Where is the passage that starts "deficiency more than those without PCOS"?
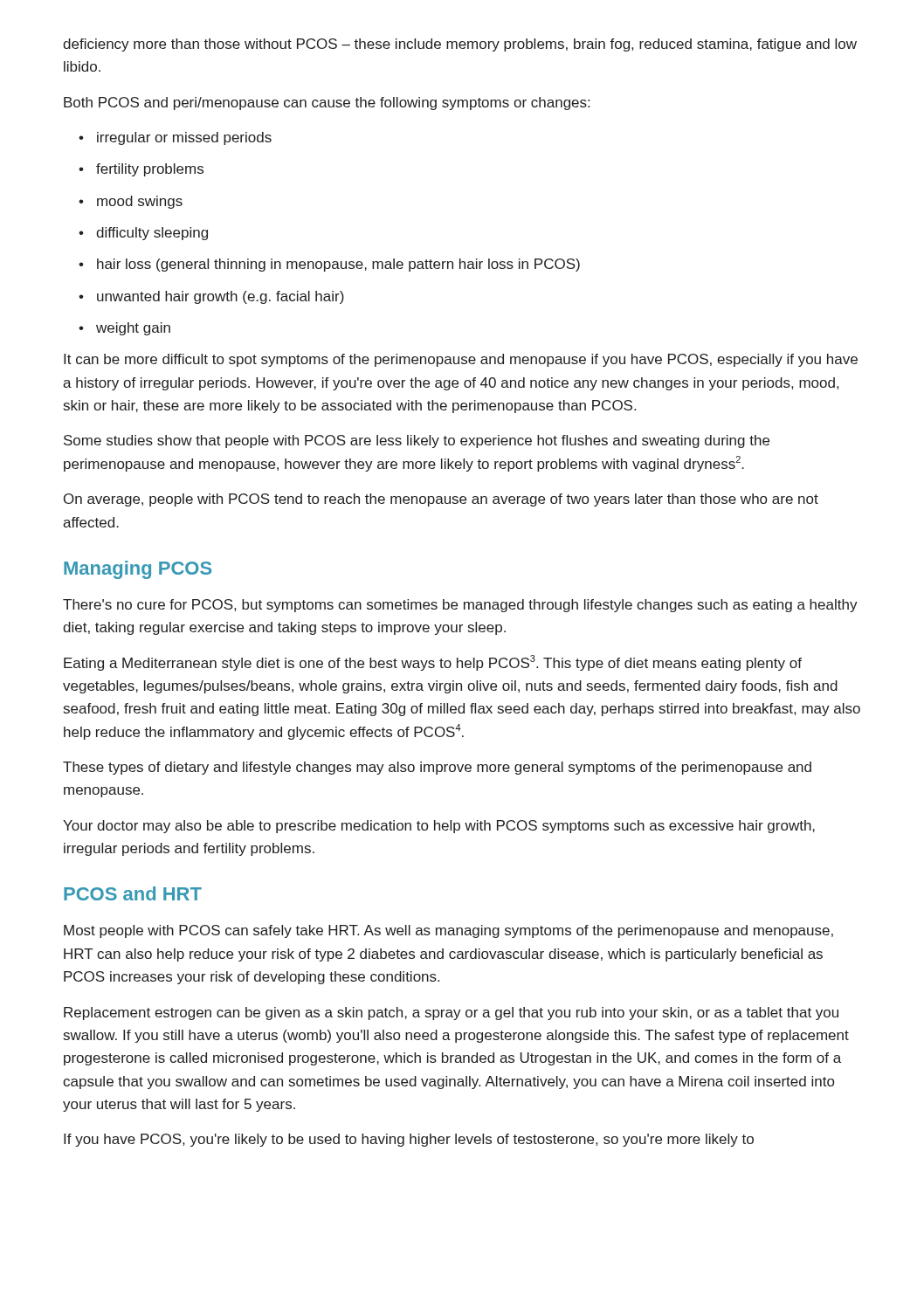 [460, 56]
